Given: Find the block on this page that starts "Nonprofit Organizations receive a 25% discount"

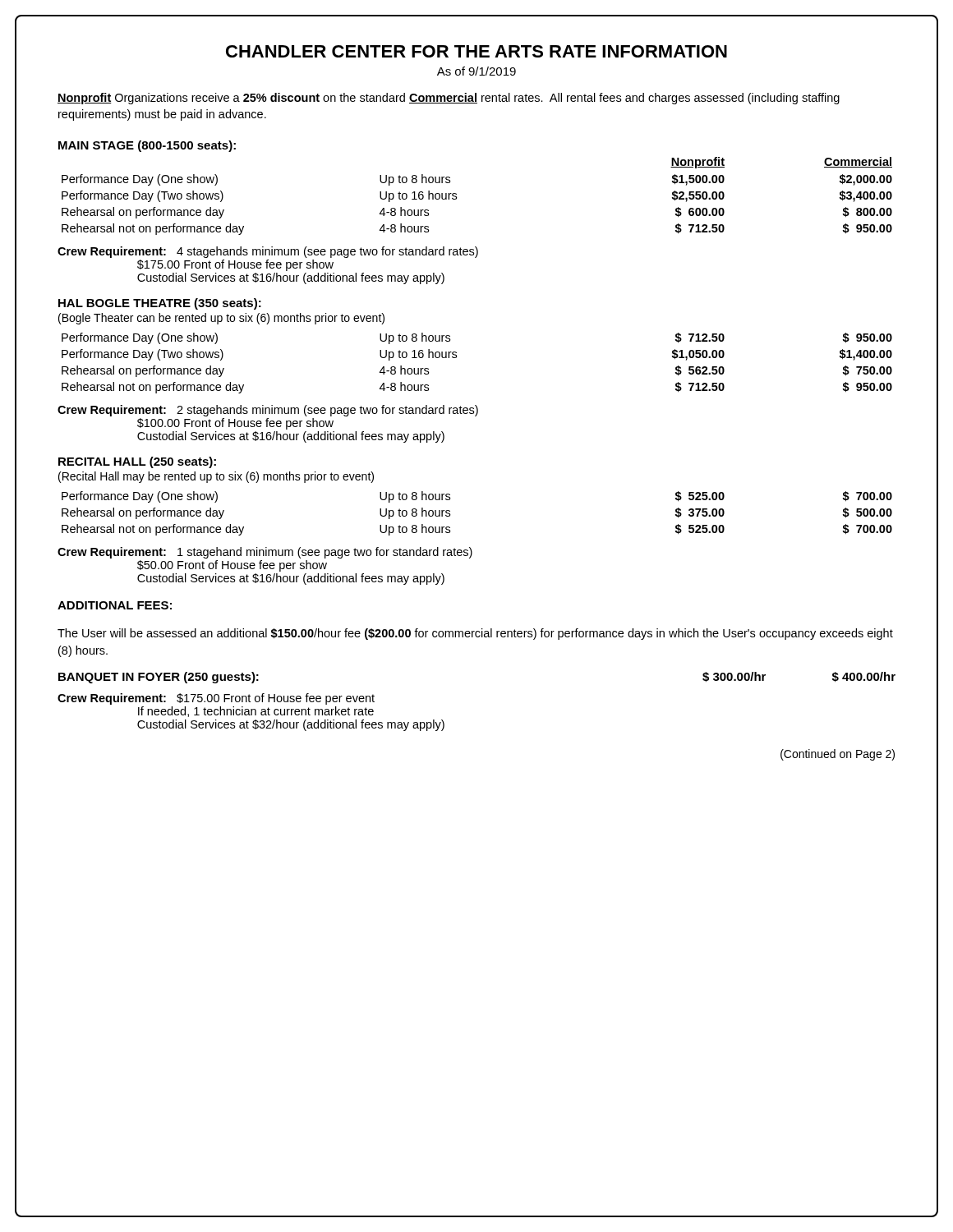Looking at the screenshot, I should 449,106.
